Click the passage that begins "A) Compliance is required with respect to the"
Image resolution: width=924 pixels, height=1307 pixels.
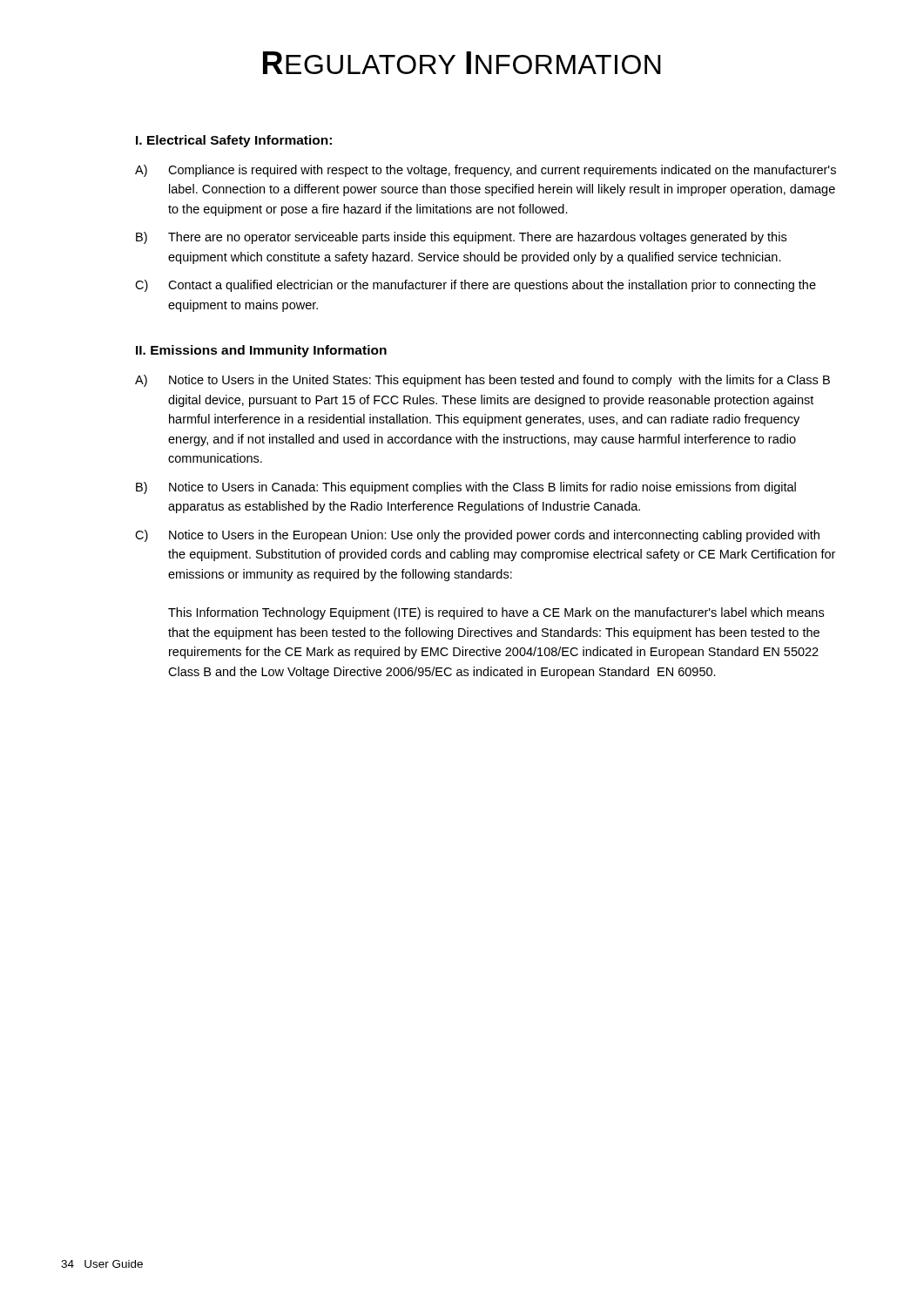pos(486,190)
